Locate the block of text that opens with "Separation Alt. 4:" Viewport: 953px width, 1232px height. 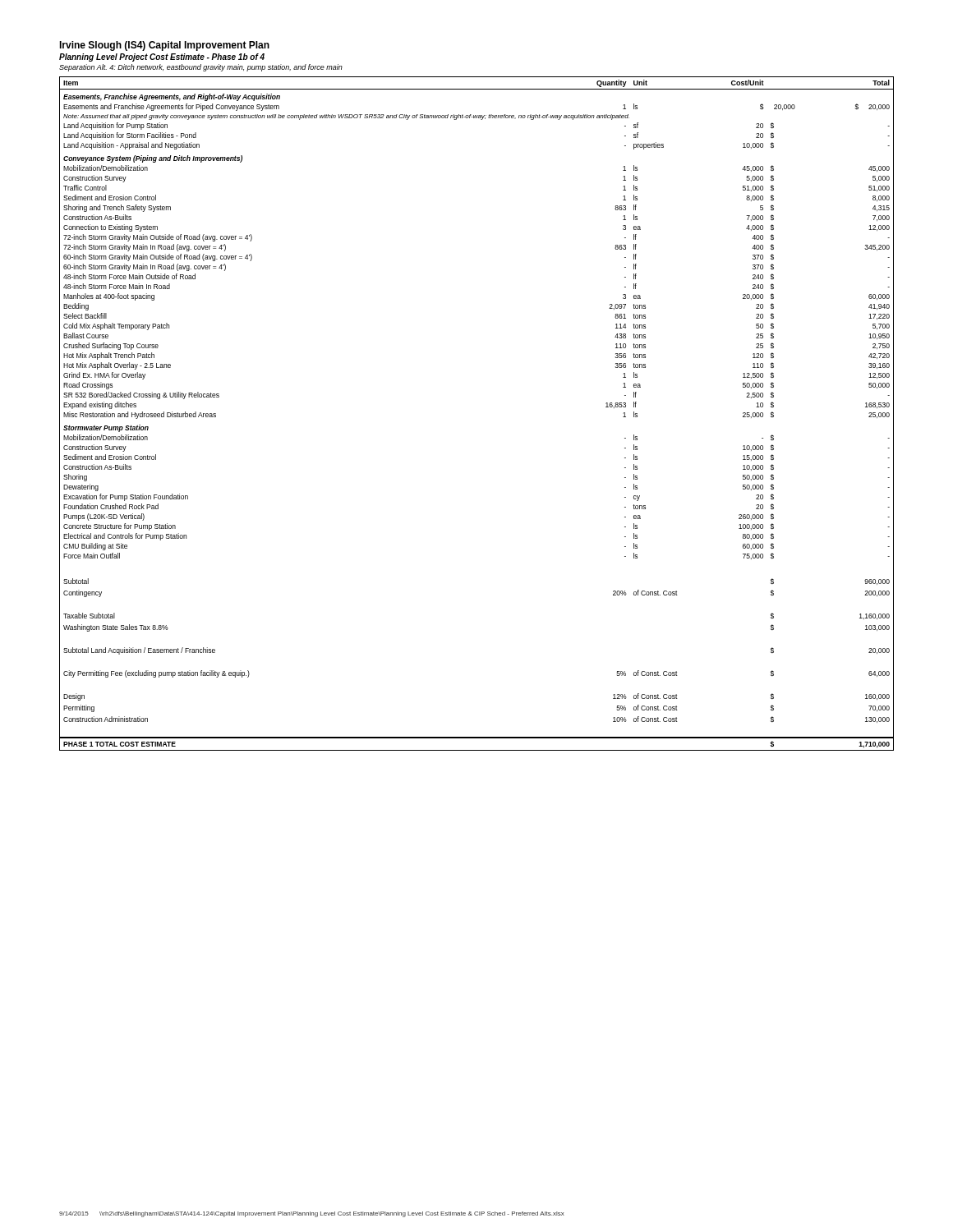point(201,67)
